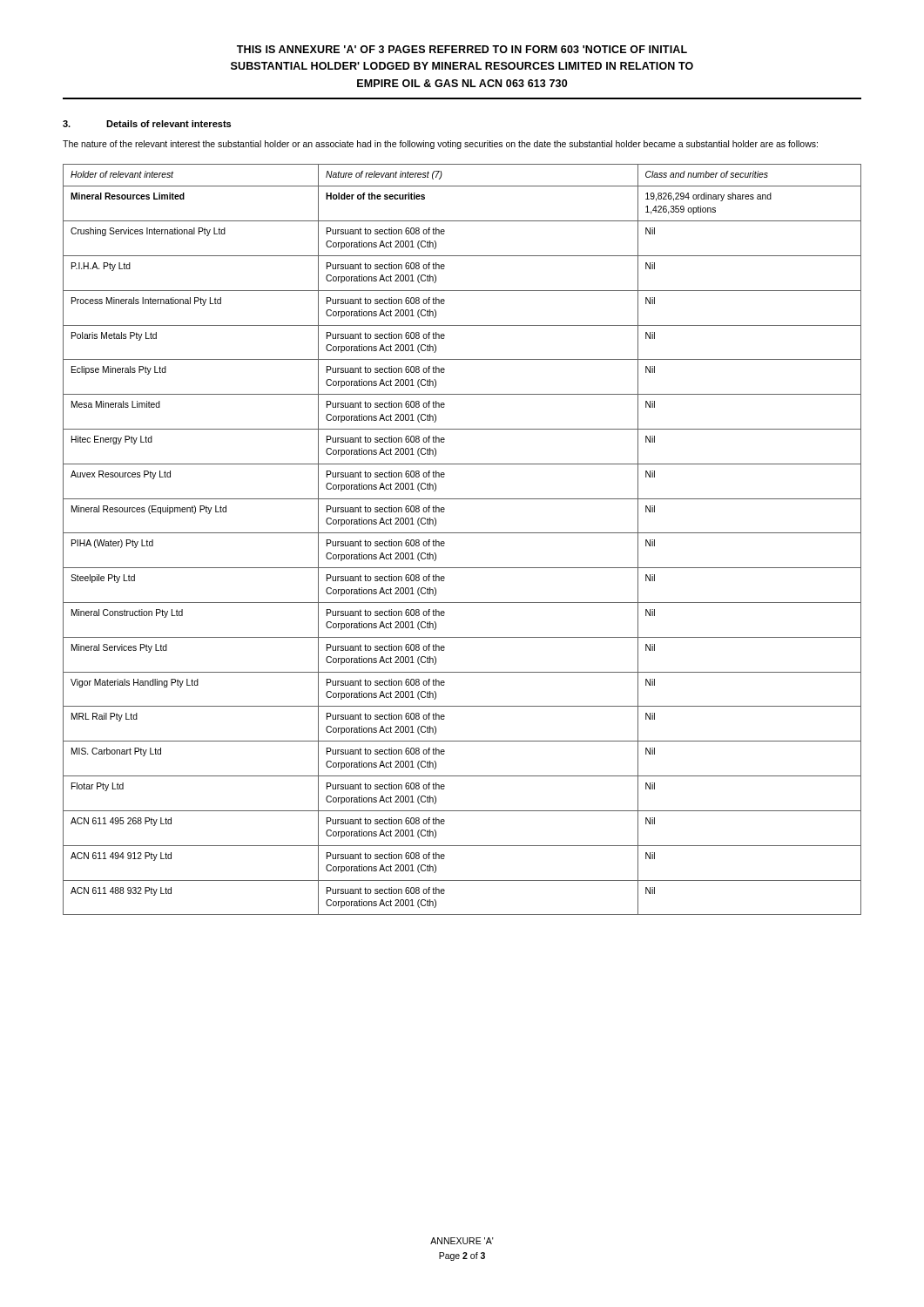Locate the text block containing "The nature of the relevant"
Image resolution: width=924 pixels, height=1307 pixels.
(441, 144)
